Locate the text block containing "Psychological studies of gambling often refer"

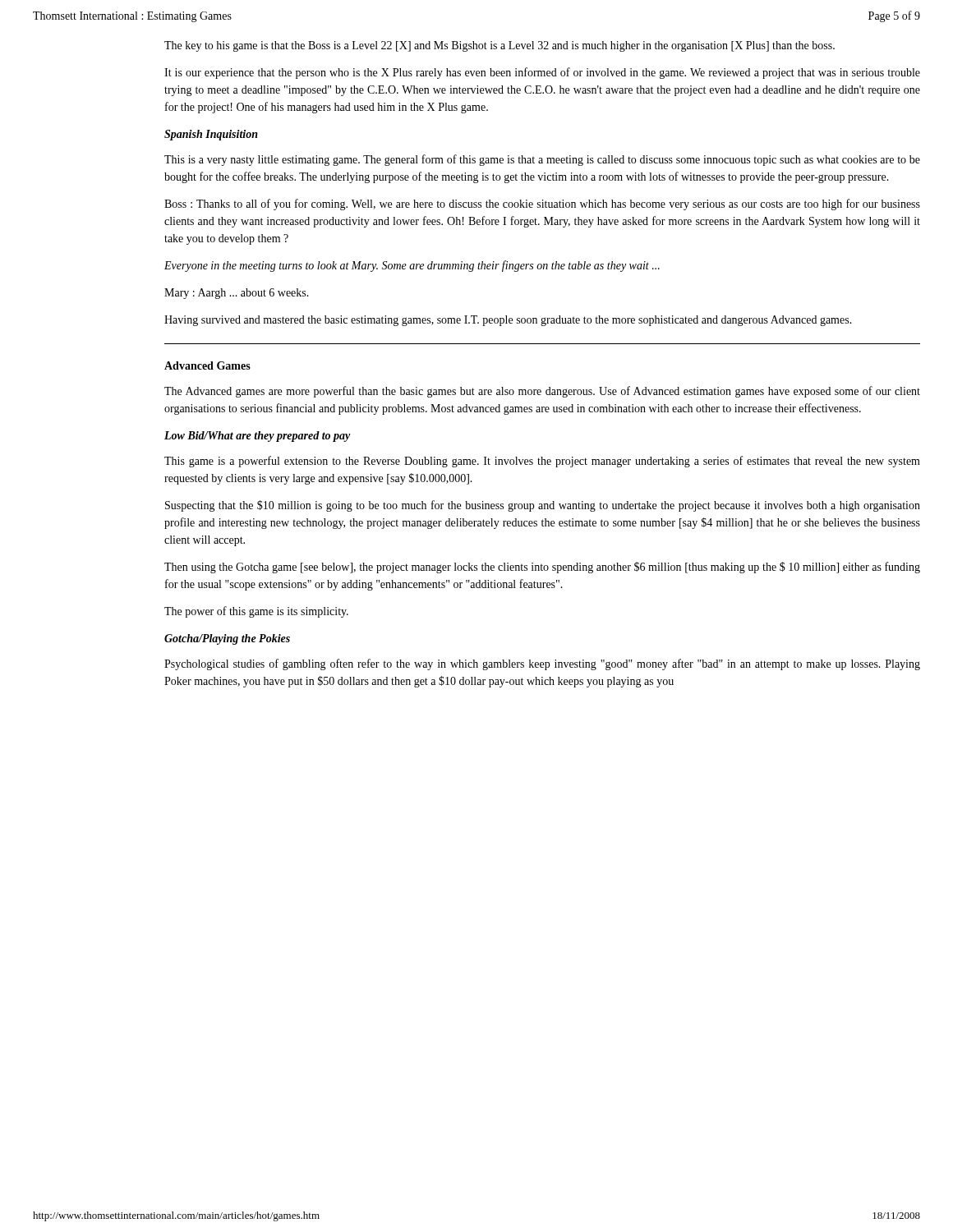coord(542,673)
